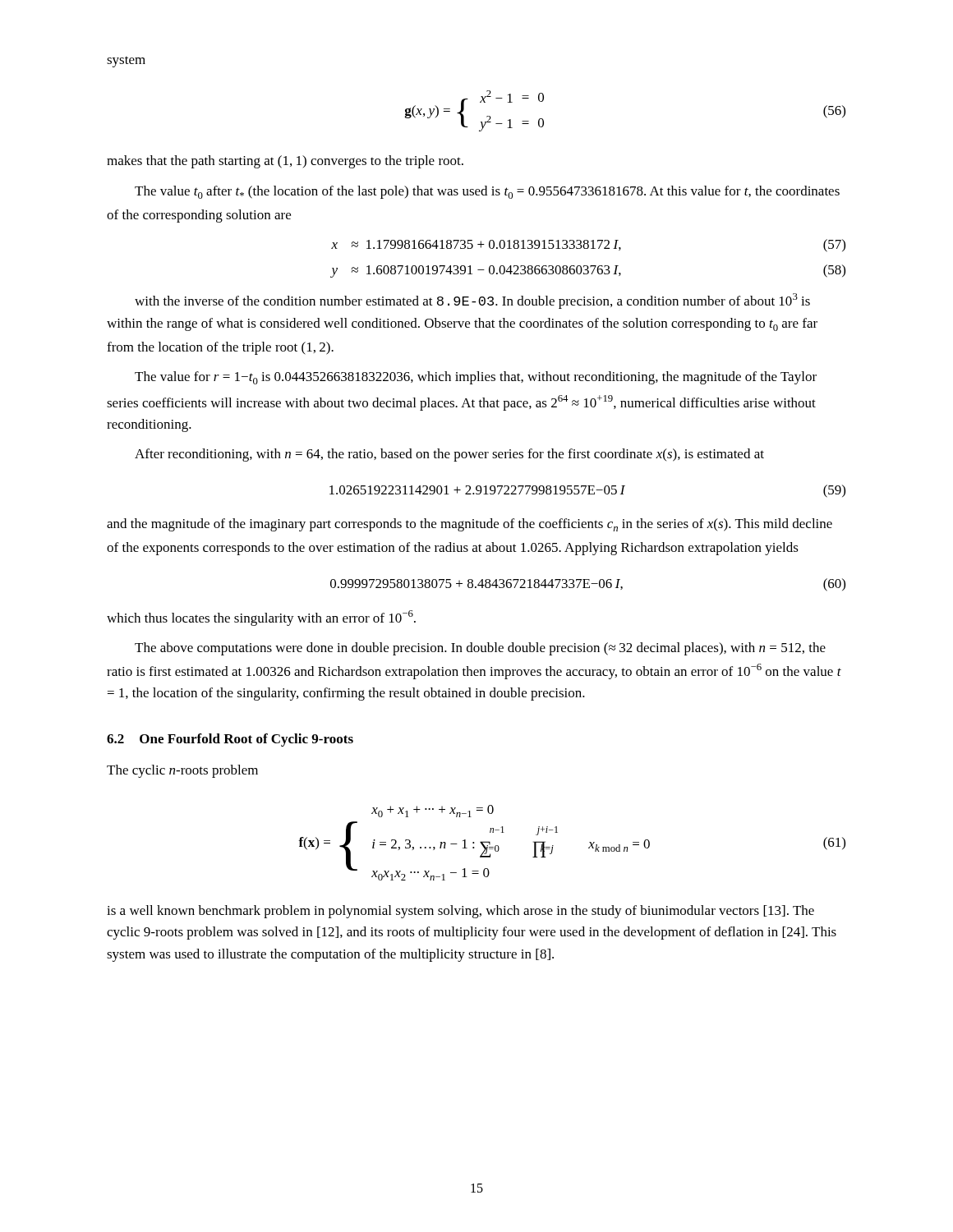Find the block on this page that starts "which thus locates the singularity with an error"

(262, 617)
